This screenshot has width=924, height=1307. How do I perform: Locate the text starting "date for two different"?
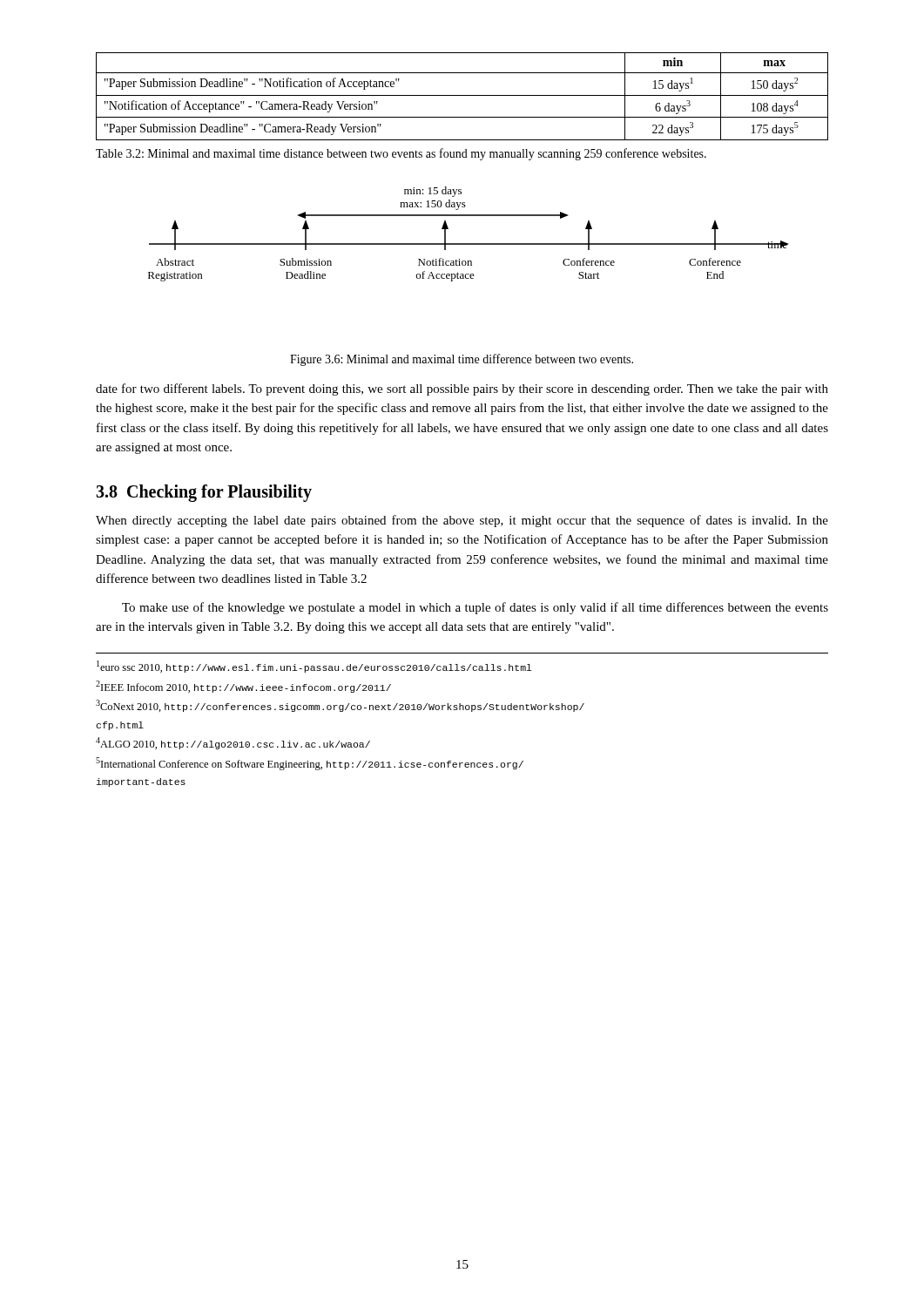[x=462, y=418]
